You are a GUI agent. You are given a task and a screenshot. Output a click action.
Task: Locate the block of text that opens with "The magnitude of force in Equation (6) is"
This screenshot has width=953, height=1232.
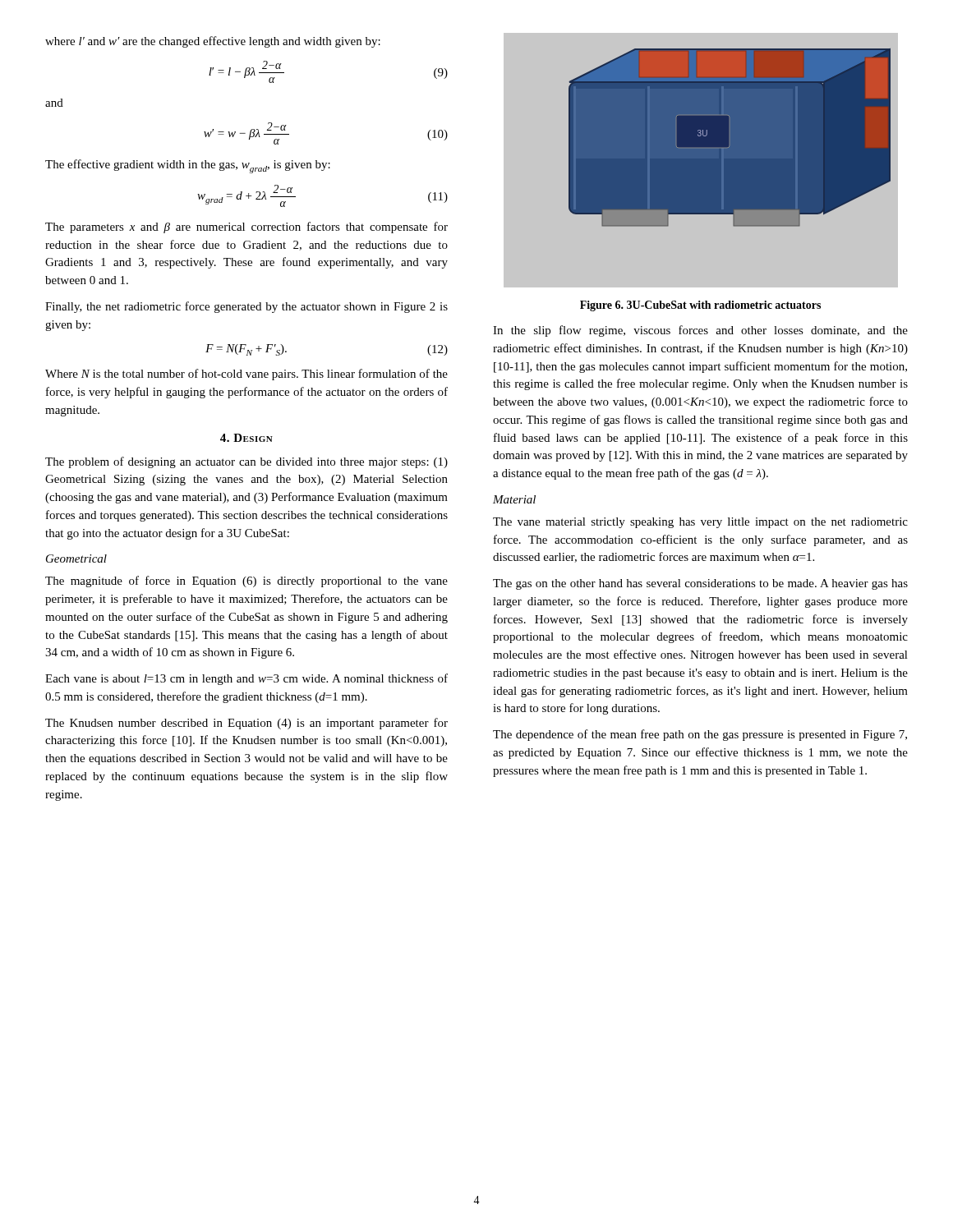[246, 688]
